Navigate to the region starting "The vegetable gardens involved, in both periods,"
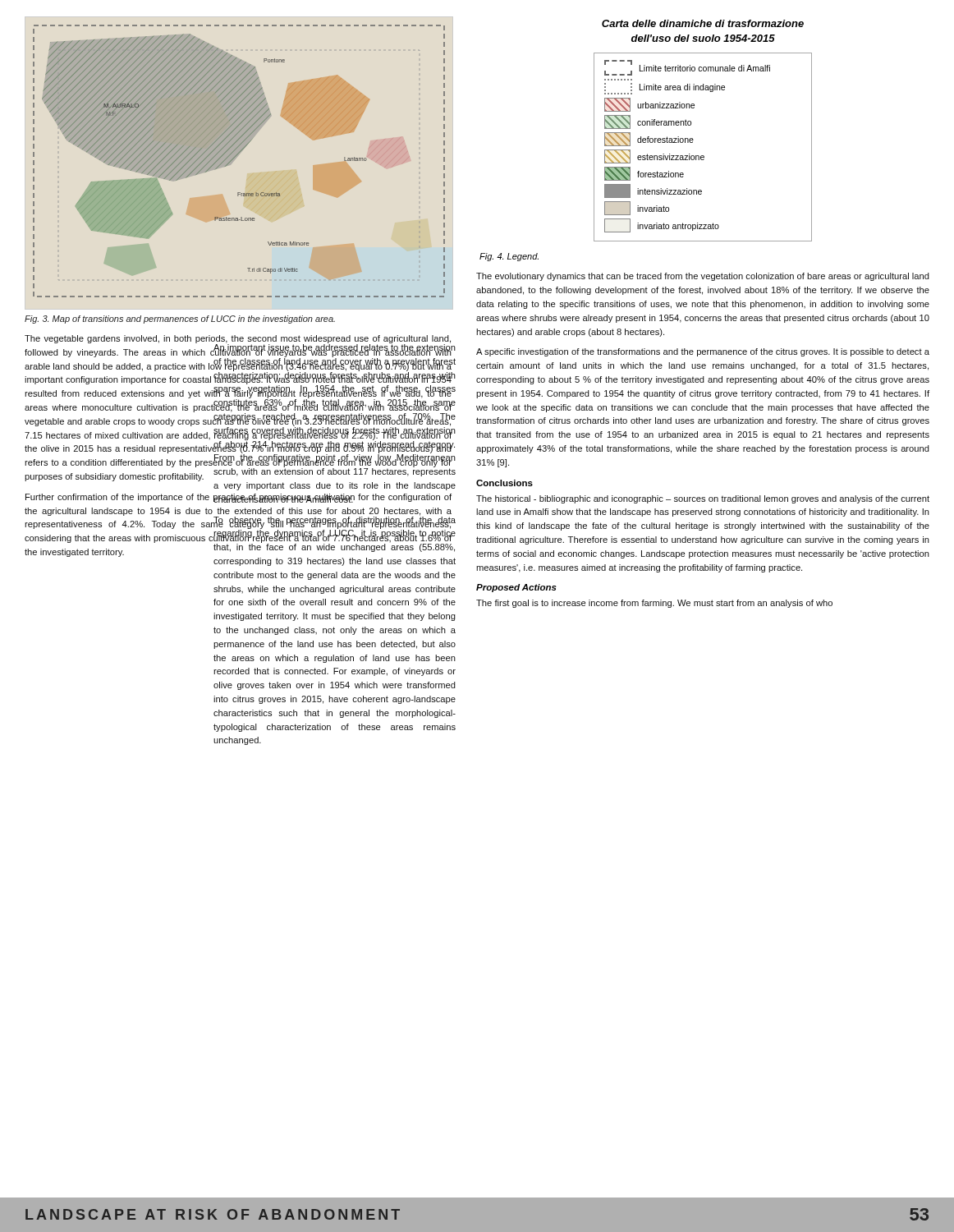The image size is (954, 1232). pos(238,407)
